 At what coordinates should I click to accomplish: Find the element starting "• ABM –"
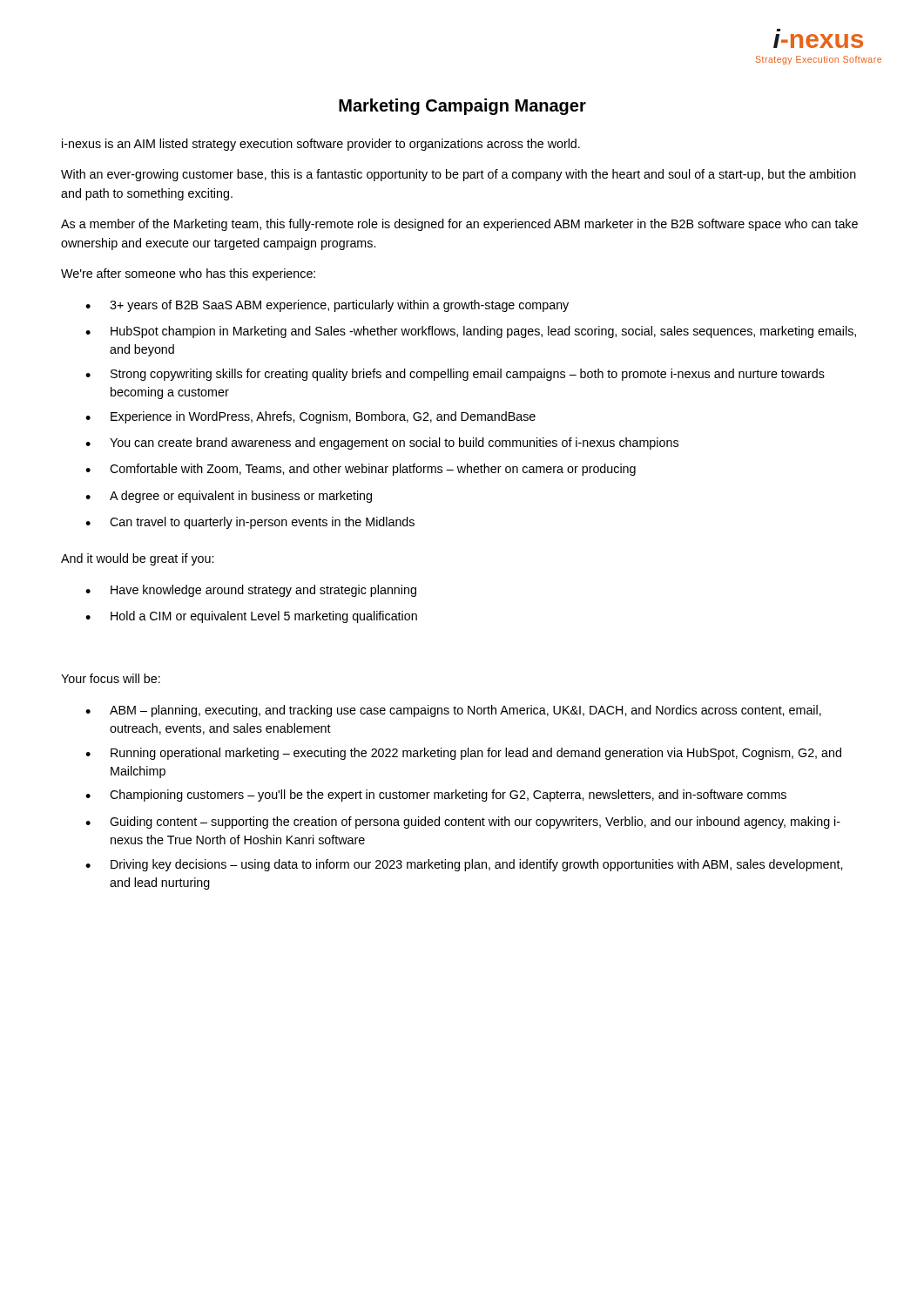[462, 720]
